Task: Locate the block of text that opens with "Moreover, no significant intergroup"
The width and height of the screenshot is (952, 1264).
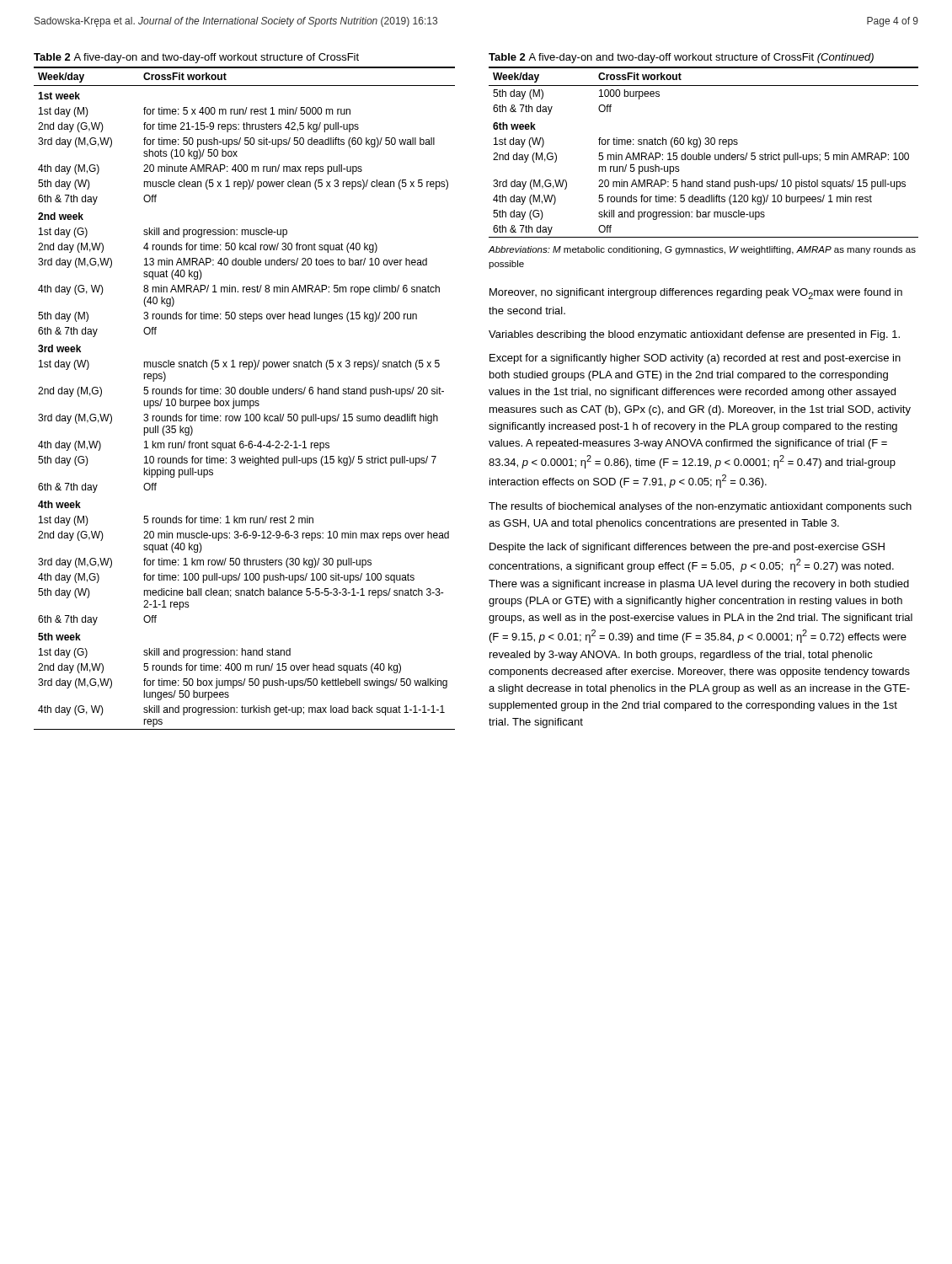Action: tap(696, 301)
